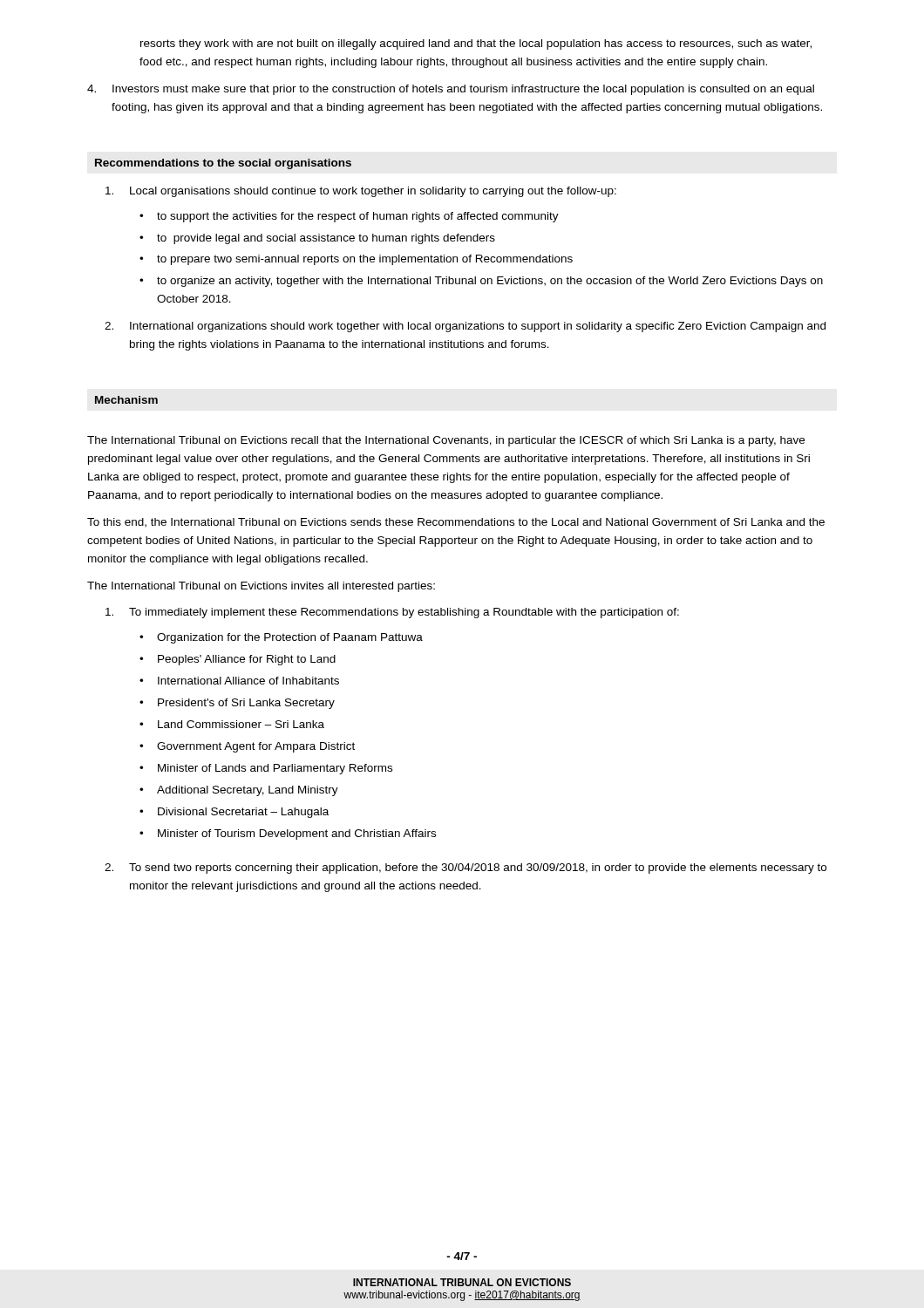The height and width of the screenshot is (1308, 924).
Task: Click the passage that begins "• Minister of Tourism Development and"
Action: point(288,835)
